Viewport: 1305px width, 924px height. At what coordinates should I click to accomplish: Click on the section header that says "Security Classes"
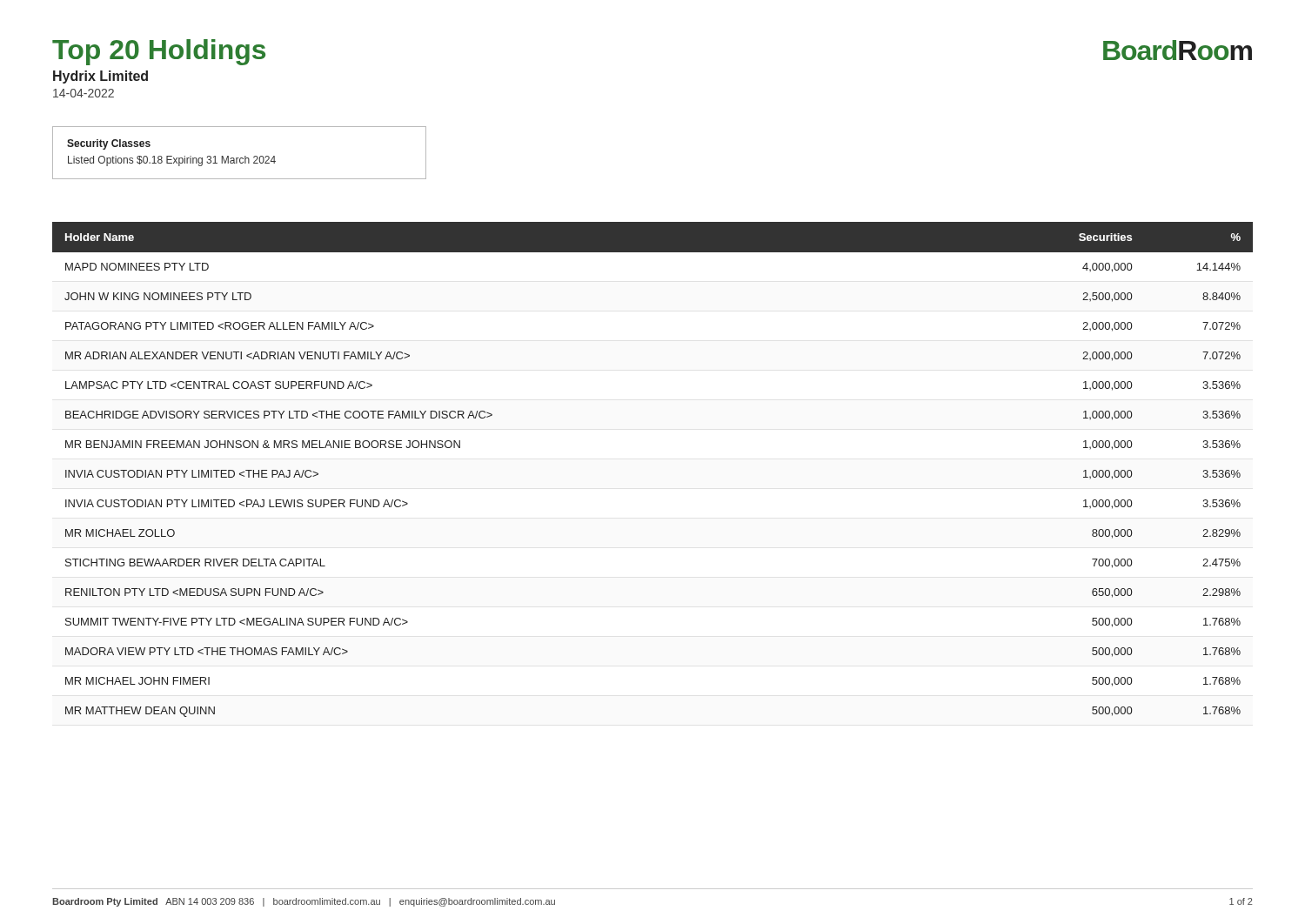coord(109,144)
